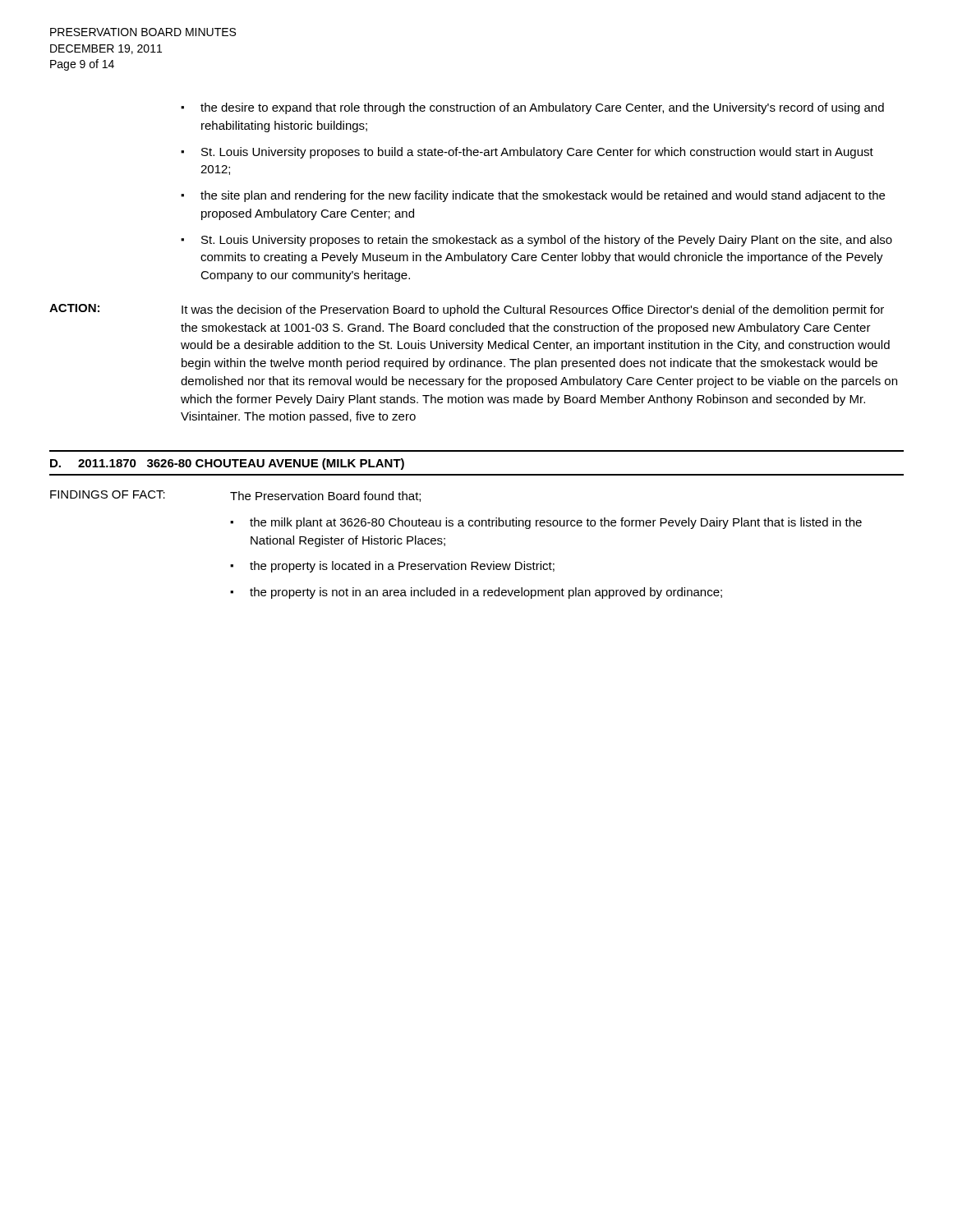
Task: Click on the list item containing "the desire to expand that role through the"
Action: pos(542,116)
